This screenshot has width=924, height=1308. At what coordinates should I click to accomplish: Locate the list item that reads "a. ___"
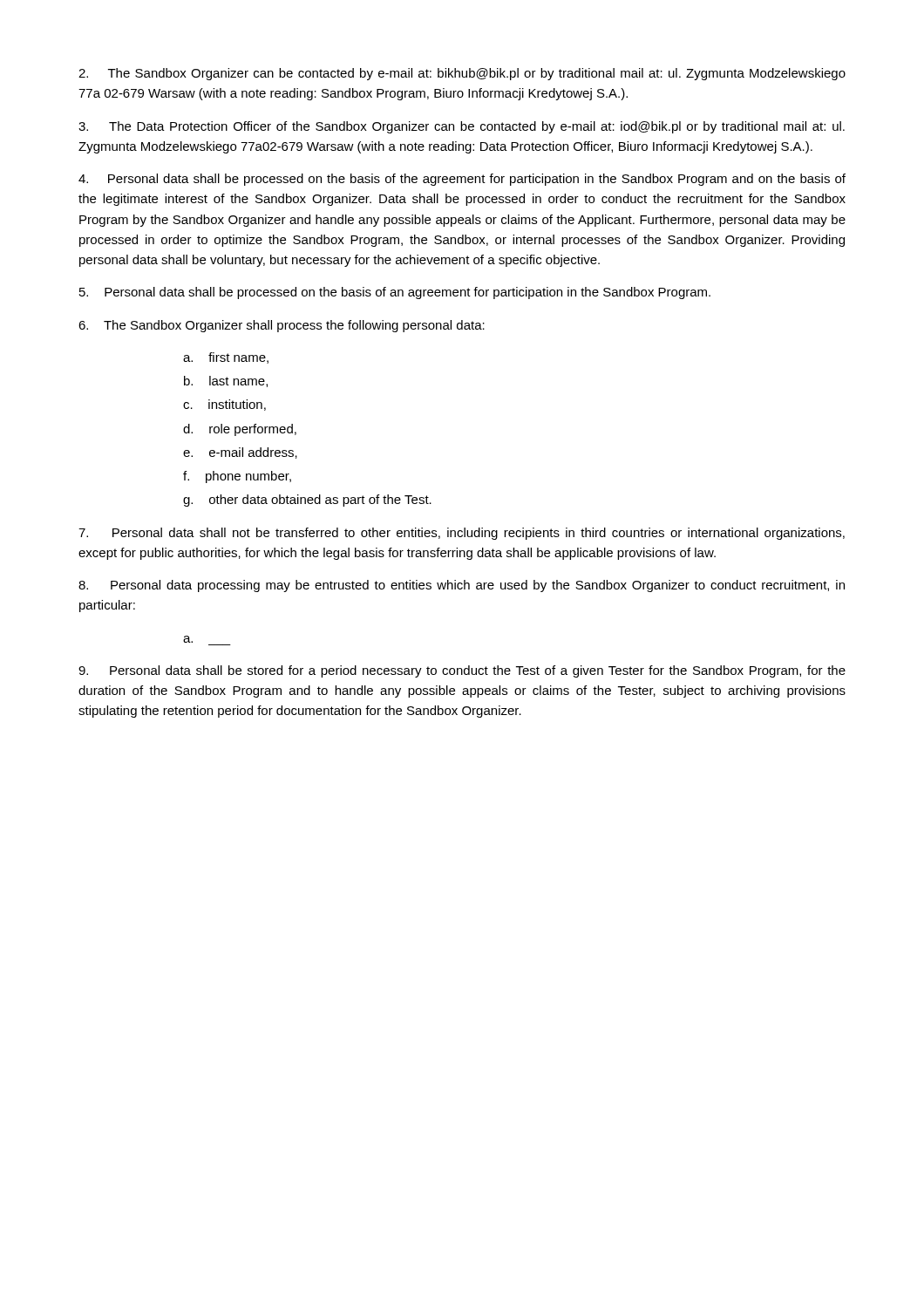(x=207, y=637)
